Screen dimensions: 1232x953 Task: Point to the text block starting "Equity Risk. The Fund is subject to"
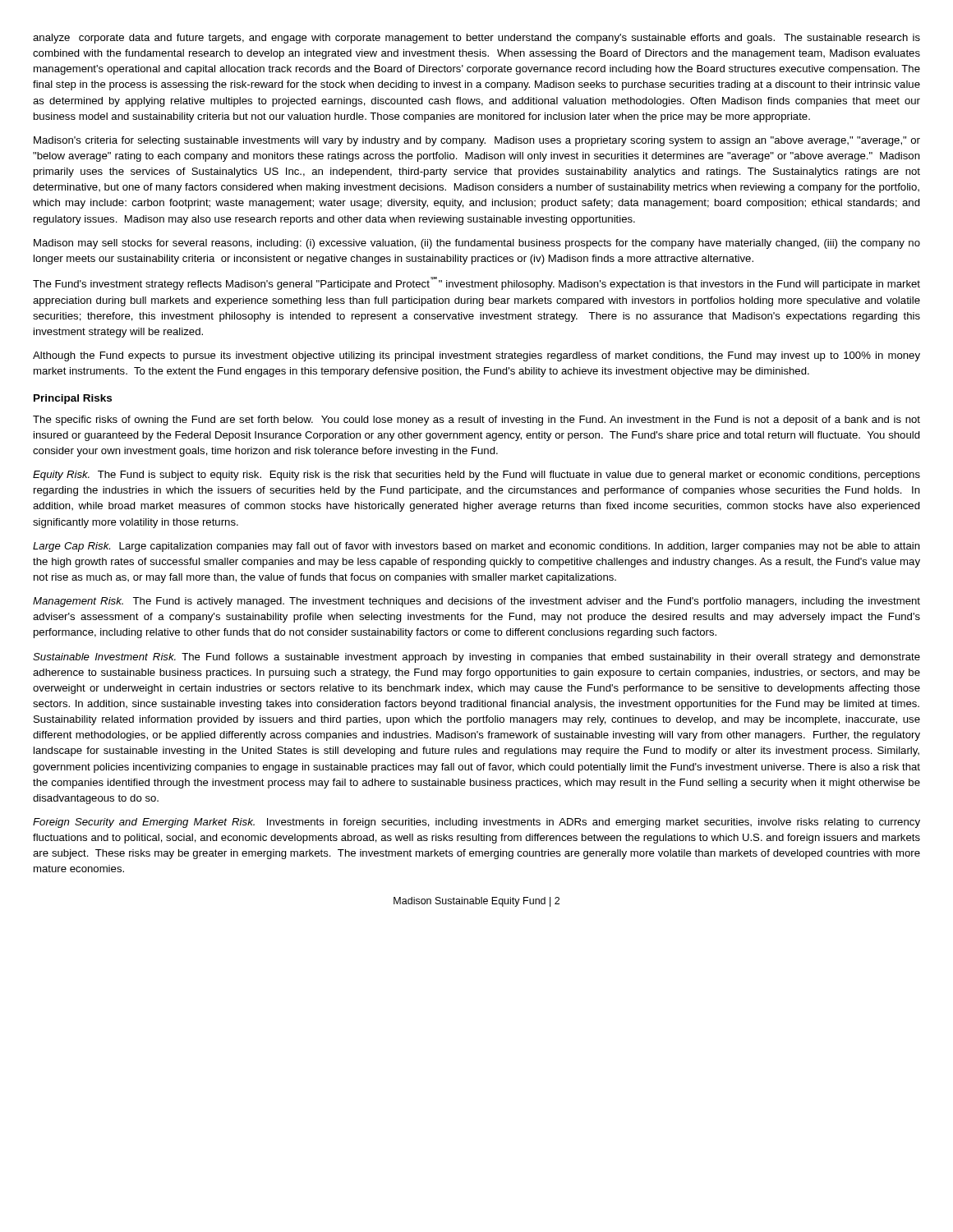(476, 498)
